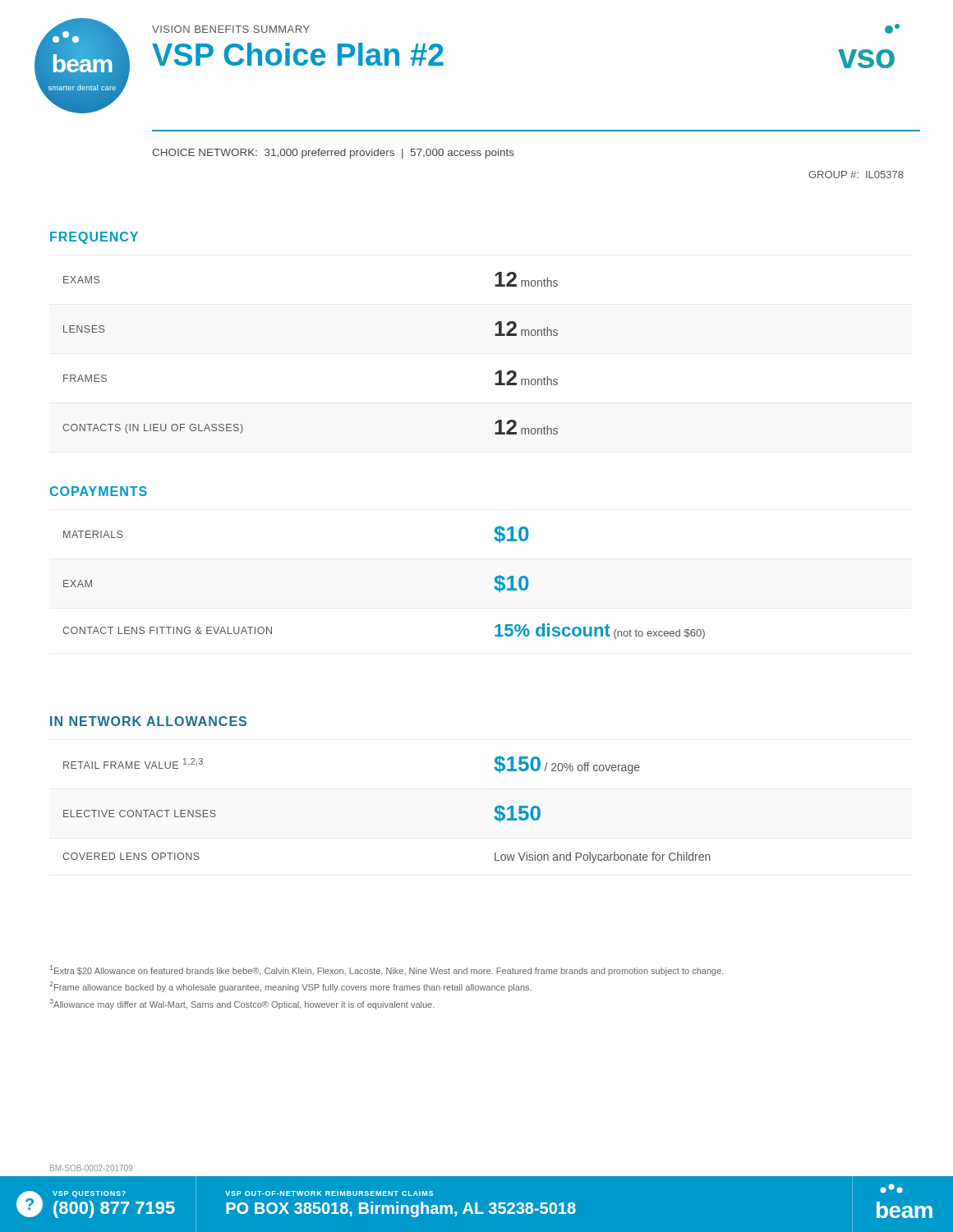Locate the region starting "GROUP #: IL05378"
Screen dimensions: 1232x953
click(x=856, y=175)
